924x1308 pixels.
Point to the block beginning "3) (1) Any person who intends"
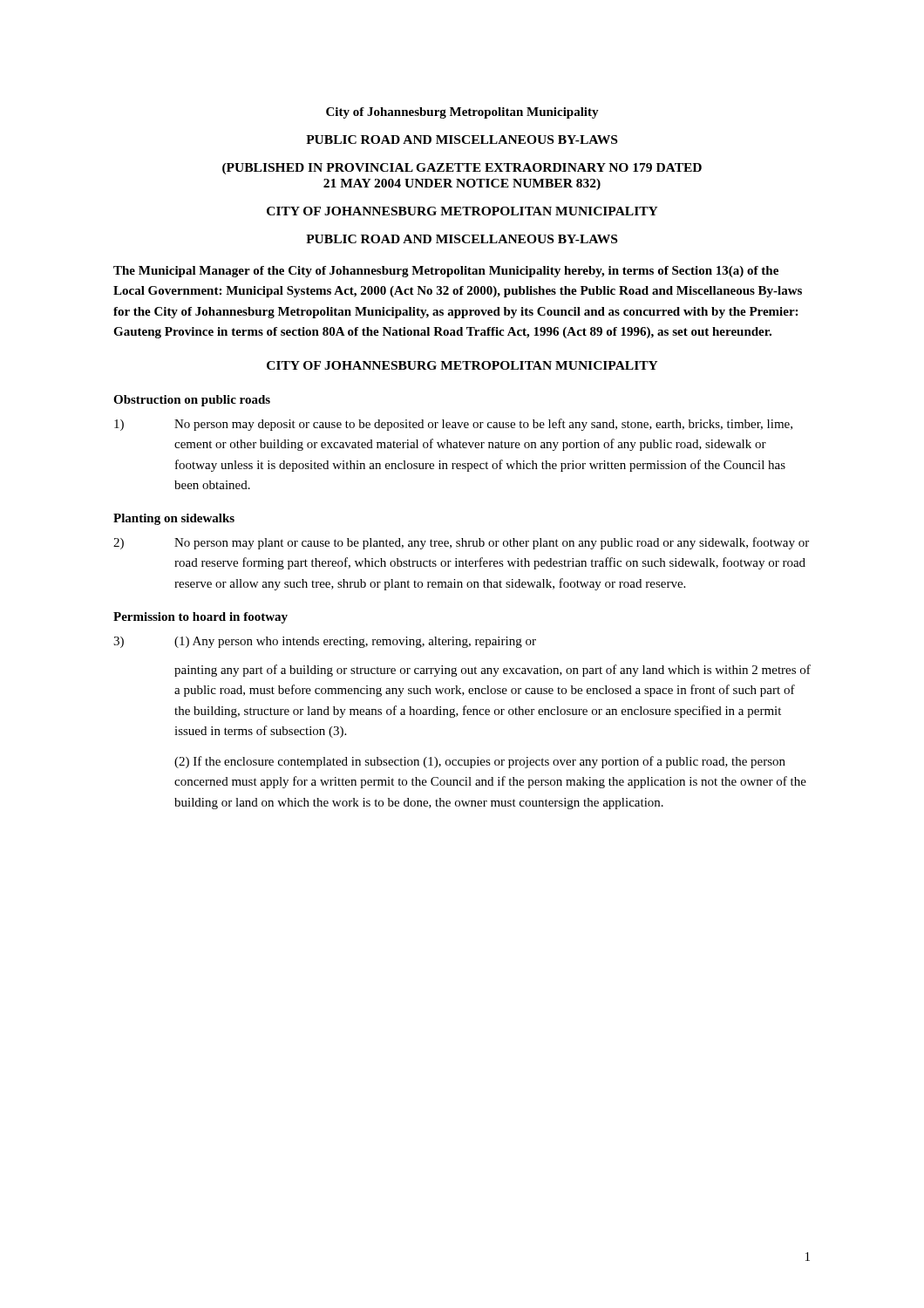pos(462,722)
